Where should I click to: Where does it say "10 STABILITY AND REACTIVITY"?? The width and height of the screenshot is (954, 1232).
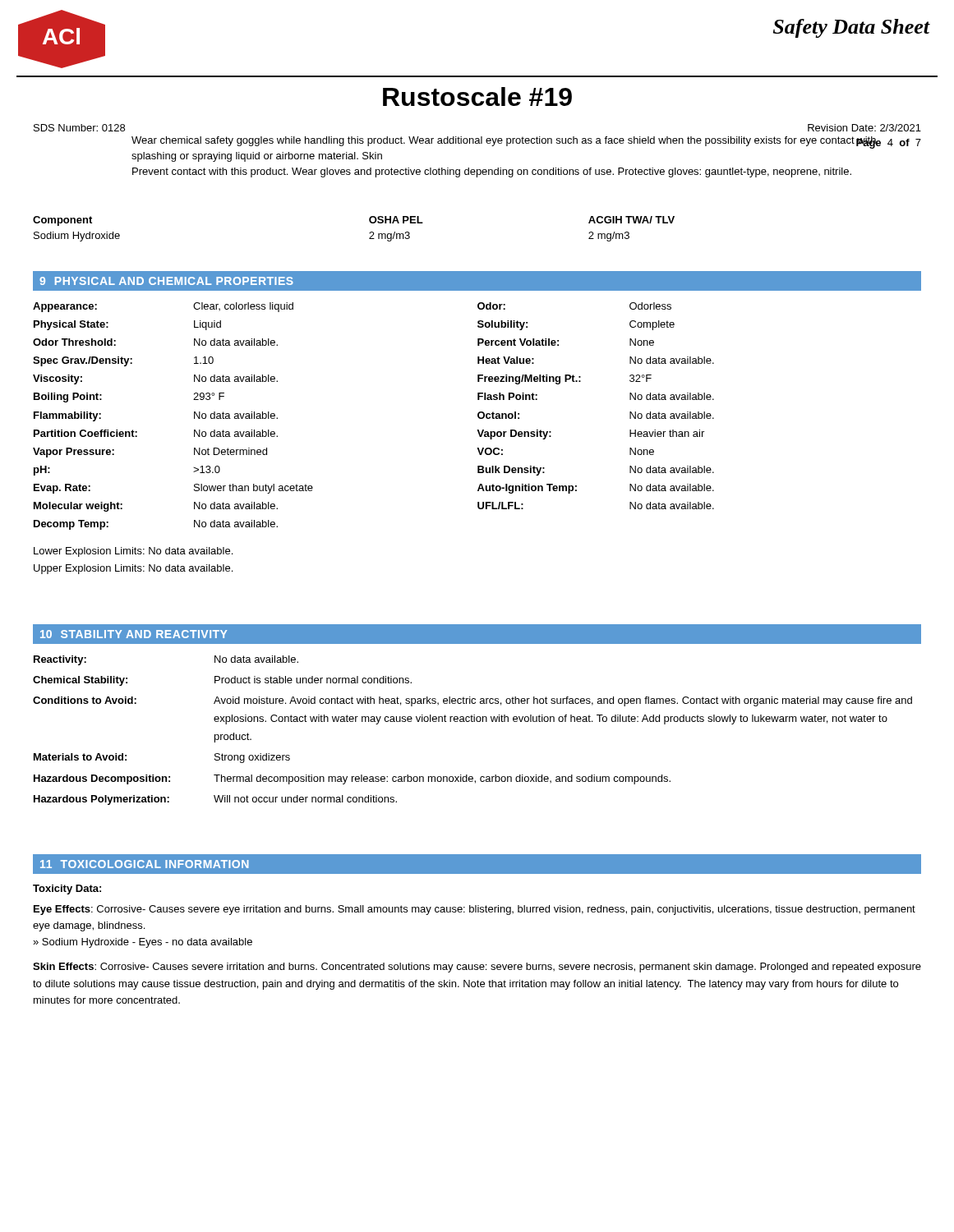477,634
